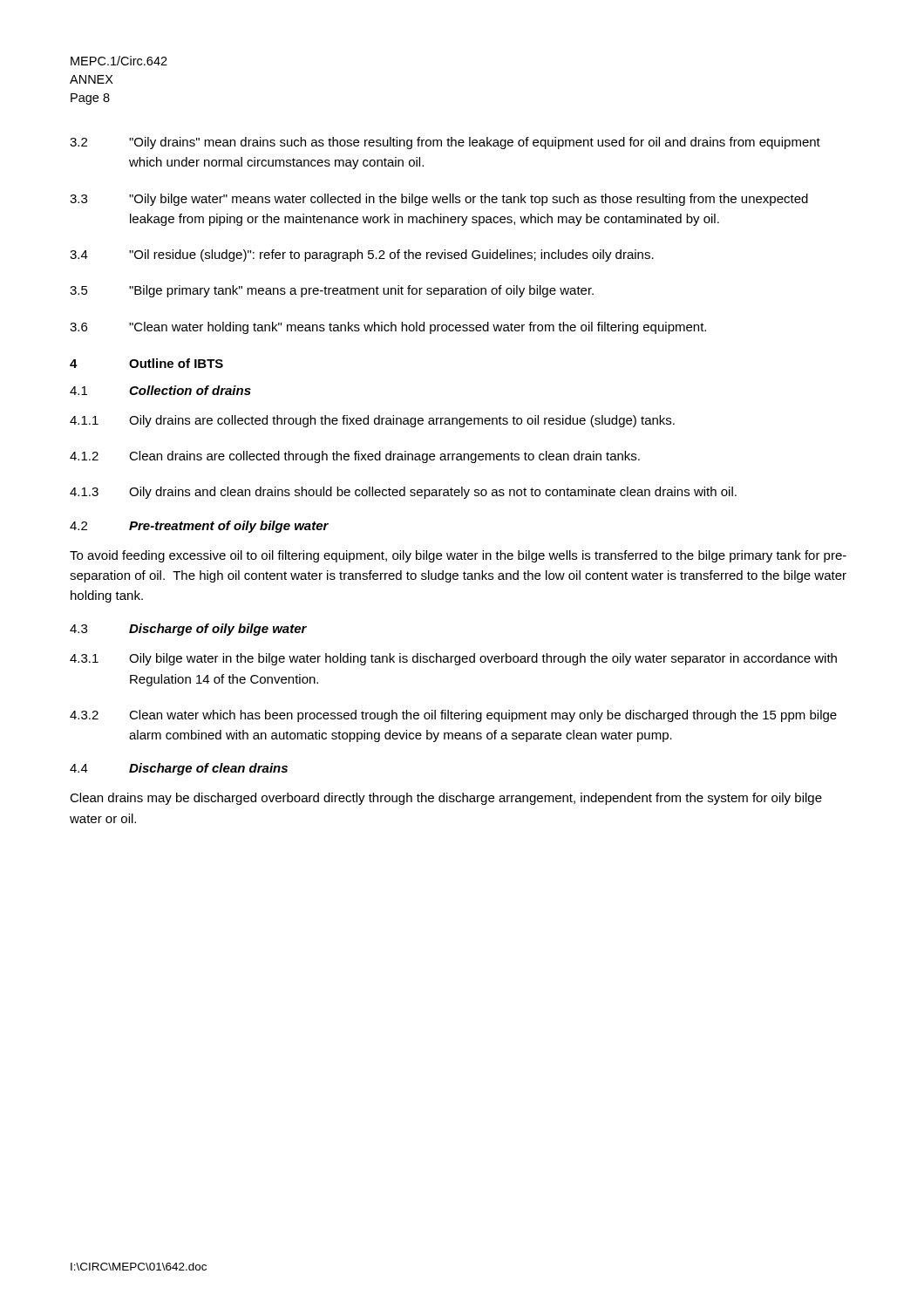924x1308 pixels.
Task: Click where it says "4 Outline of IBTS"
Action: 147,363
